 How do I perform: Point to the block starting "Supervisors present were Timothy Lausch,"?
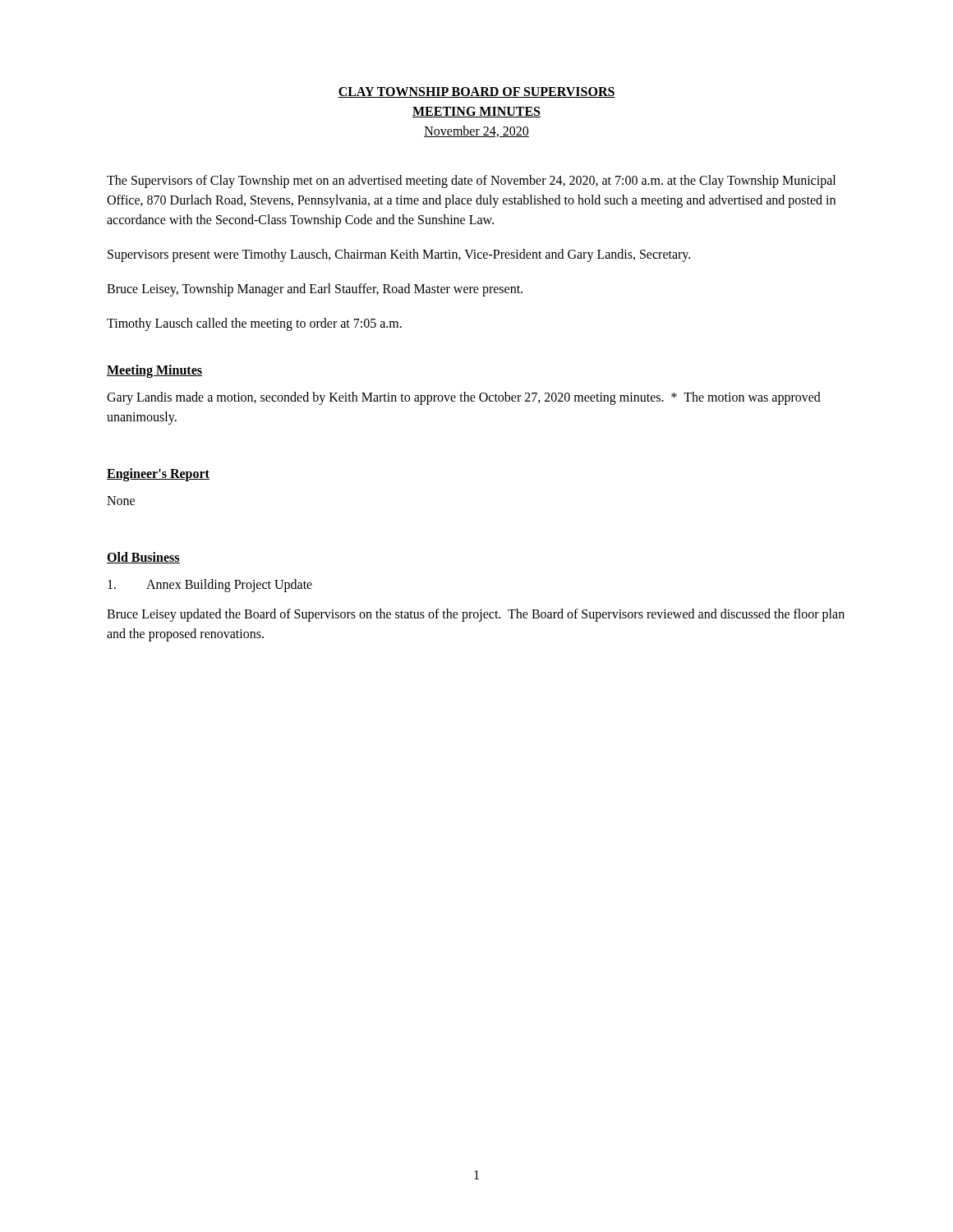point(399,254)
